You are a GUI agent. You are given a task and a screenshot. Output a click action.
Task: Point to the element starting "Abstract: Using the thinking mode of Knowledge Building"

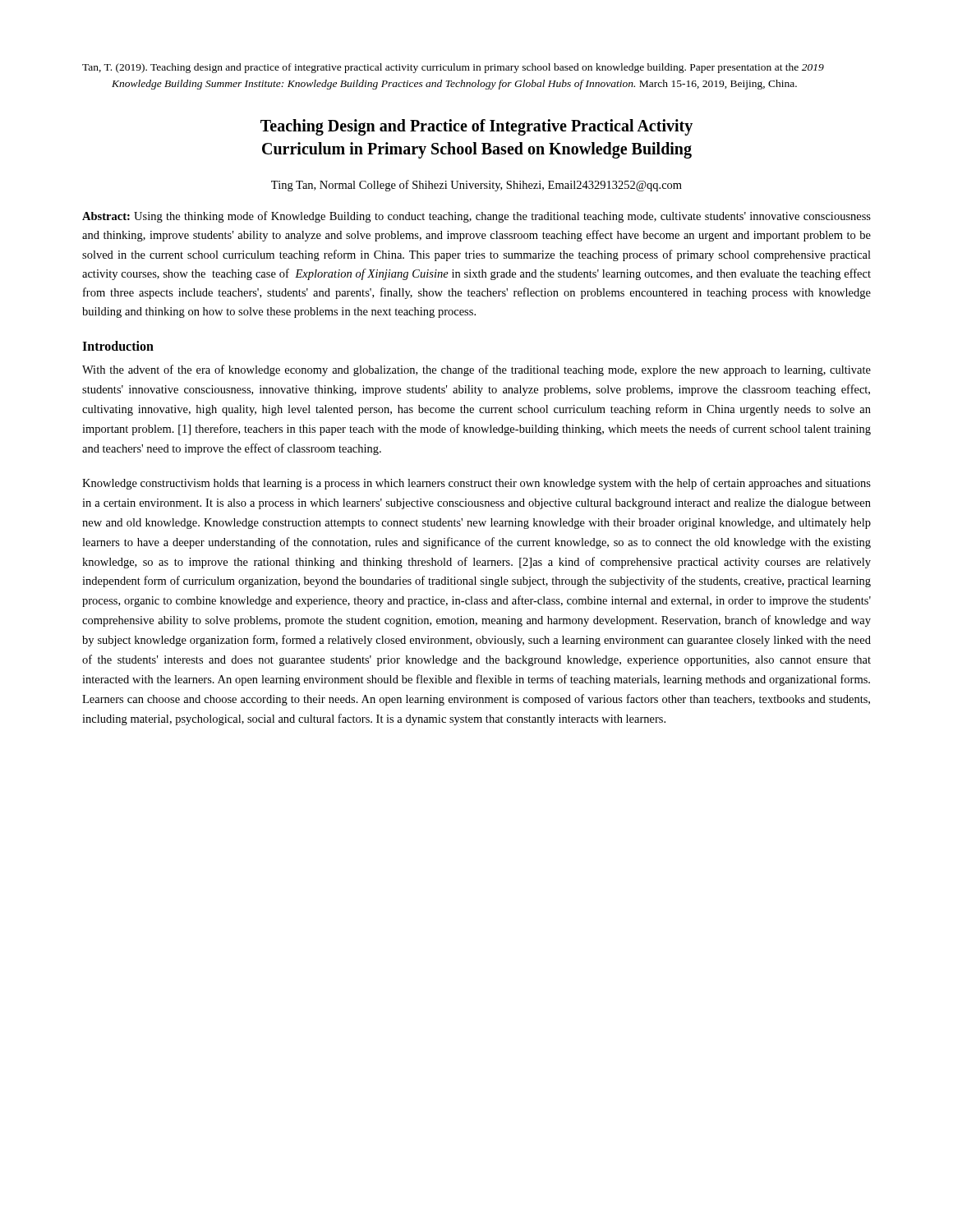click(x=476, y=264)
